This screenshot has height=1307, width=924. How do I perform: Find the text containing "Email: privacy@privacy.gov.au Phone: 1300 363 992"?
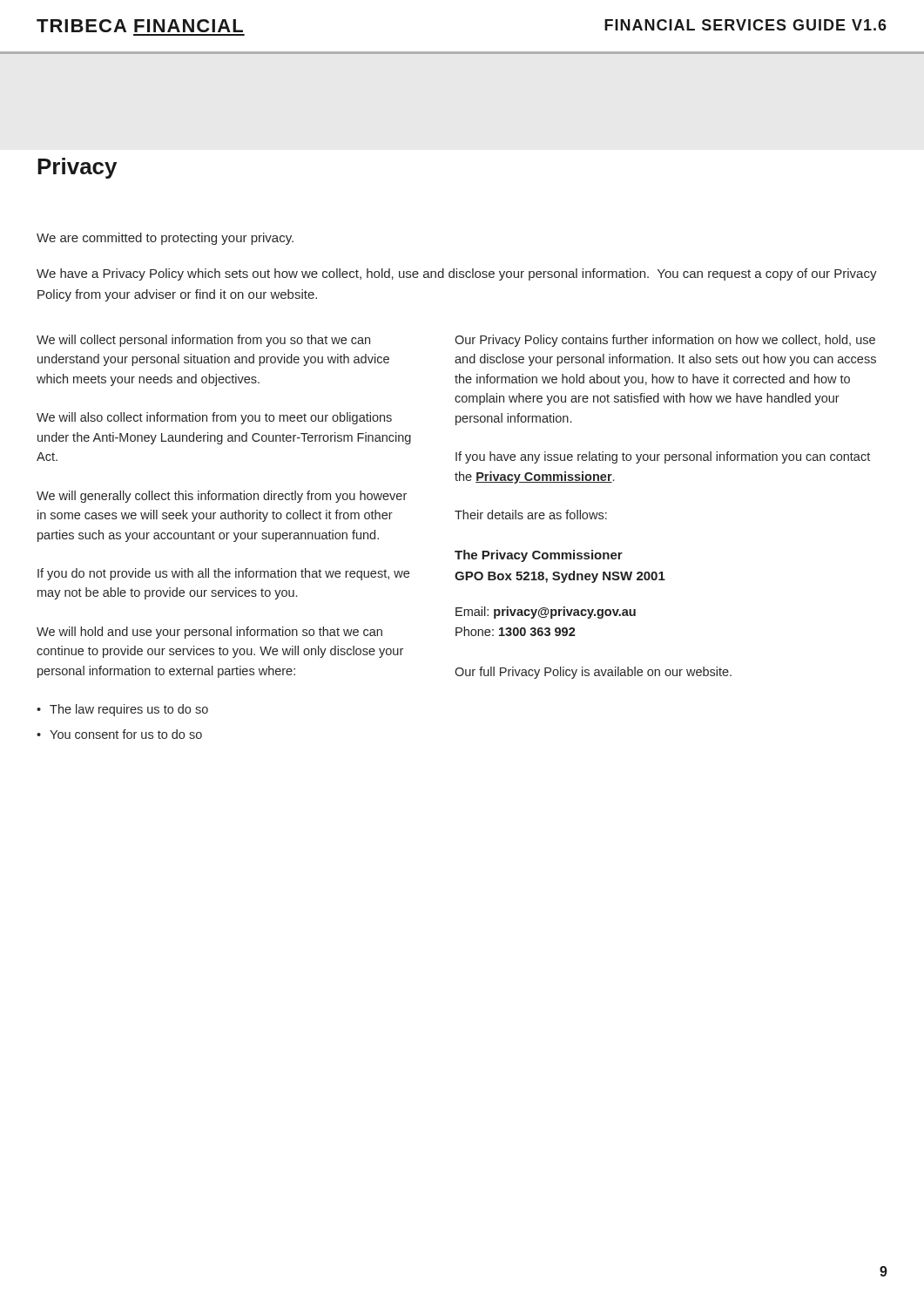tap(545, 622)
